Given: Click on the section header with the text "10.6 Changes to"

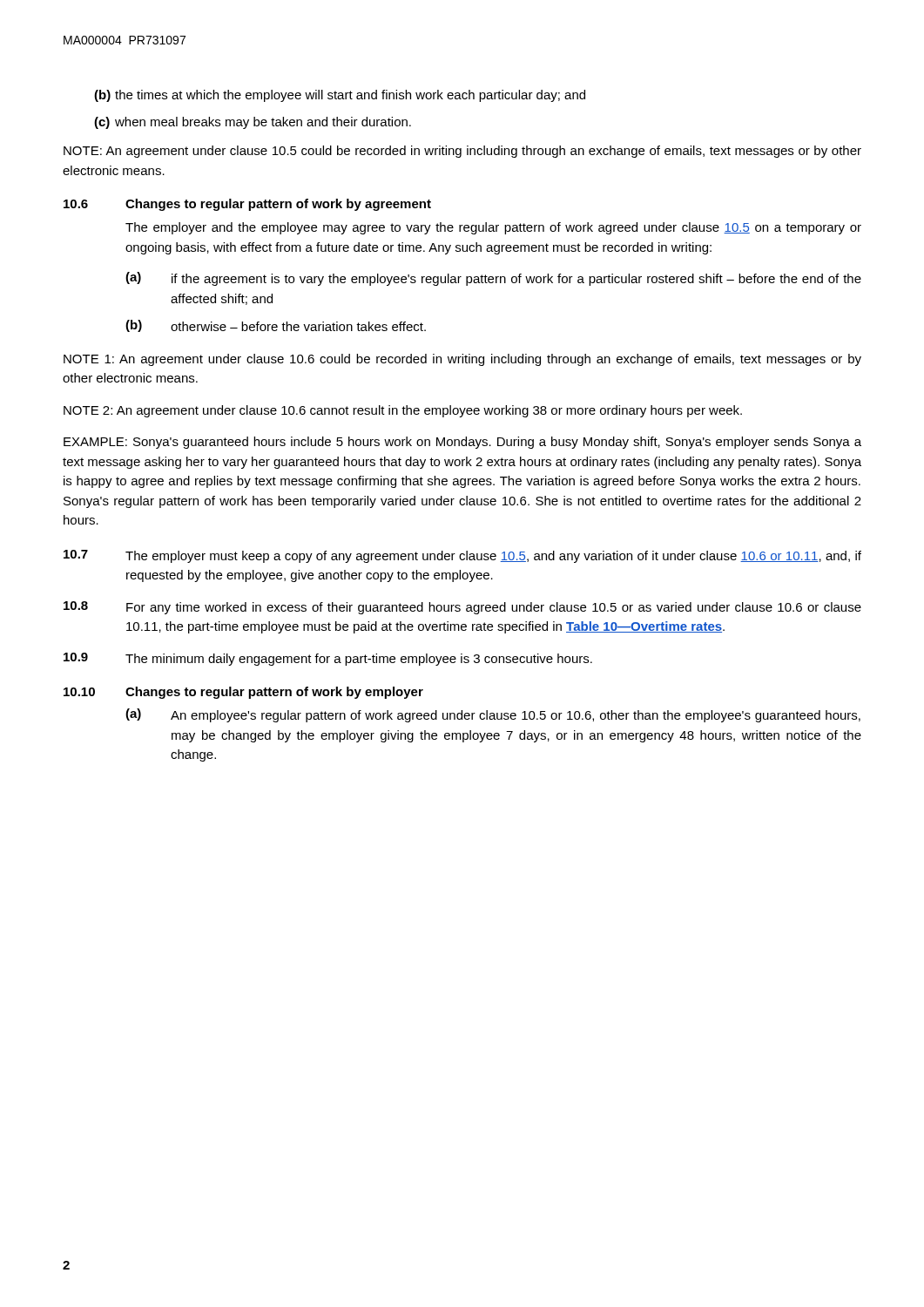Looking at the screenshot, I should click(247, 205).
